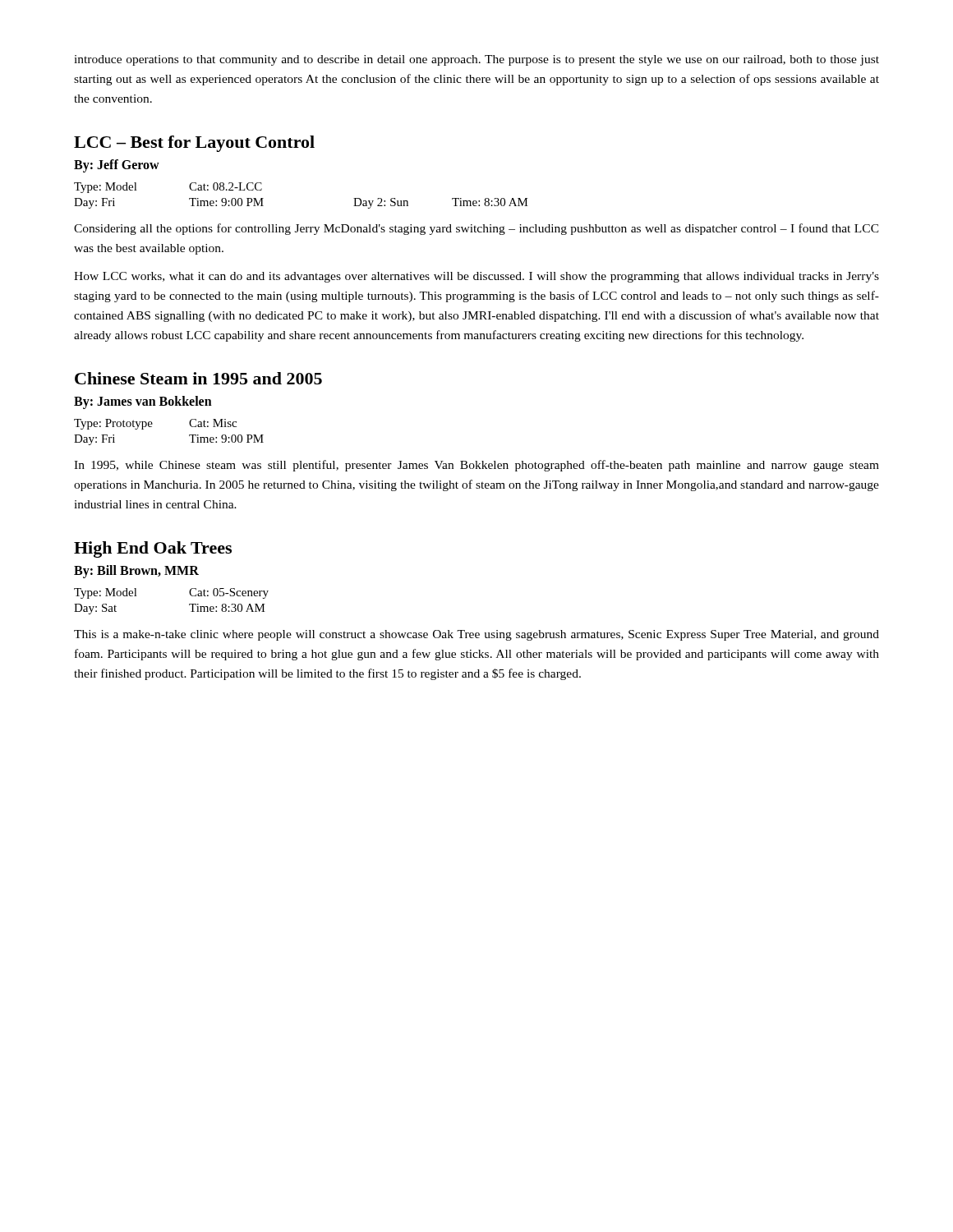Image resolution: width=953 pixels, height=1232 pixels.
Task: Point to "LCC – Best for Layout Control"
Action: coord(194,142)
